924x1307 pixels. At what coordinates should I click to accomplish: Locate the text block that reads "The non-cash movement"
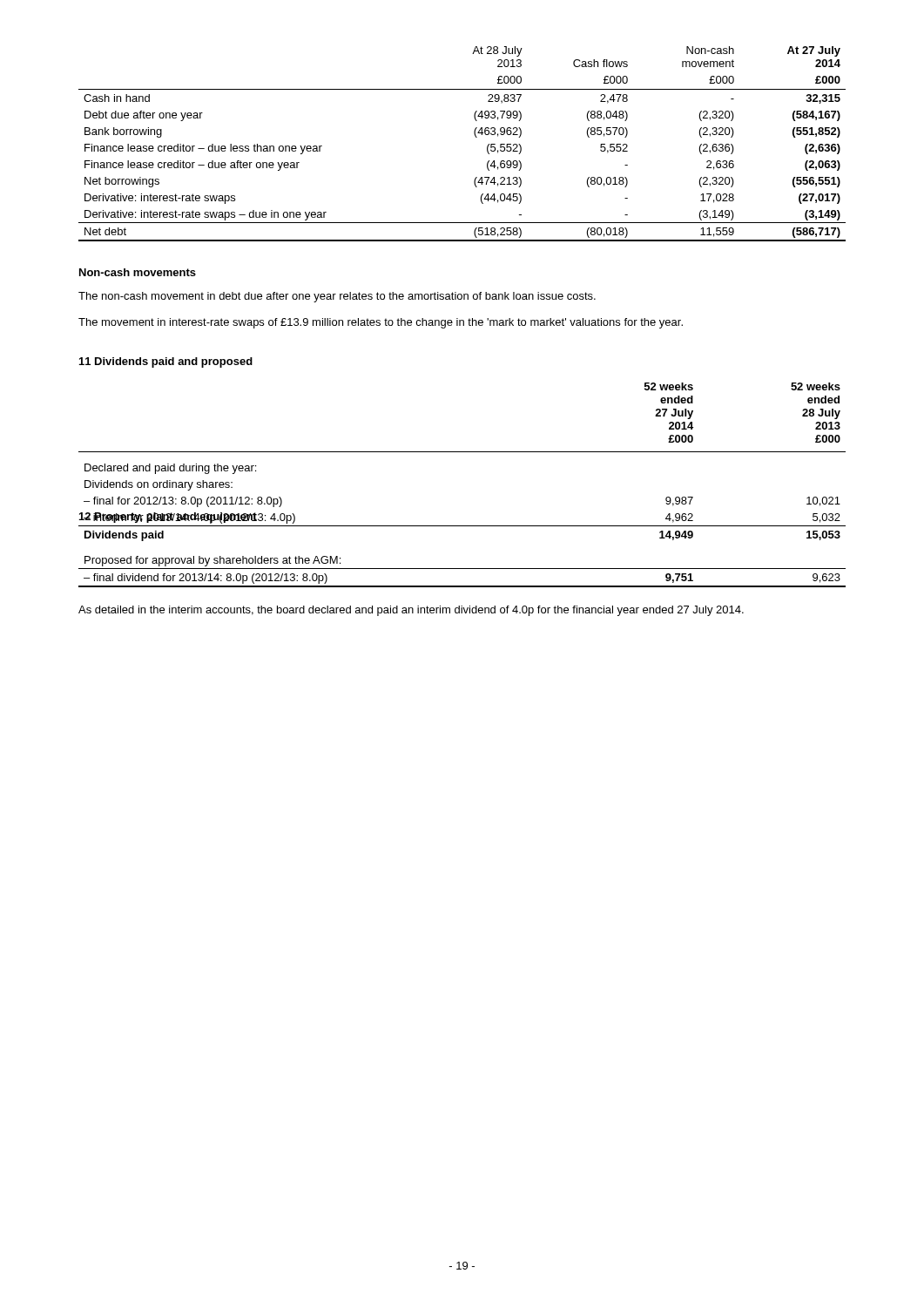click(x=337, y=296)
